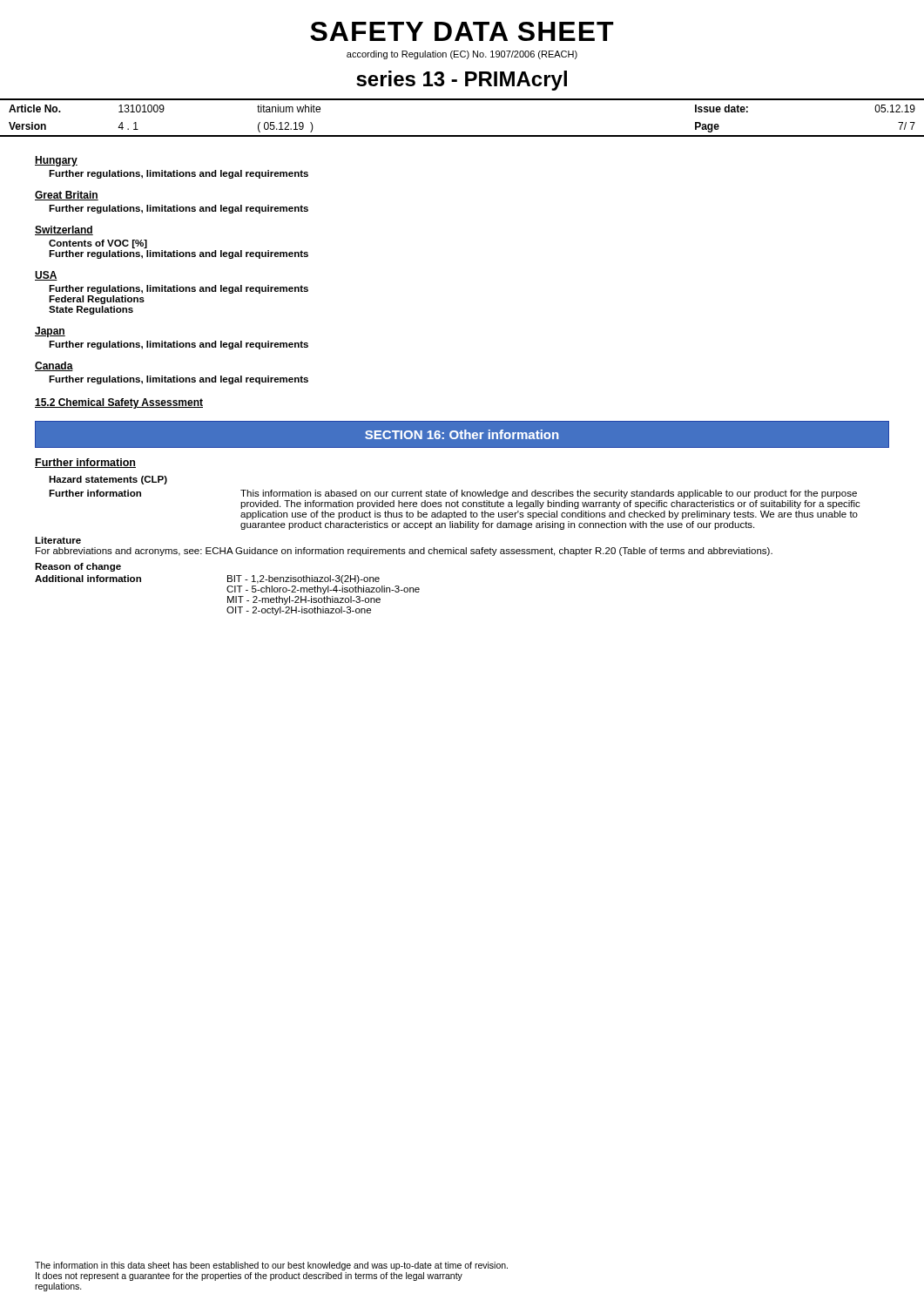The height and width of the screenshot is (1307, 924).
Task: Select the element starting "Reason of change"
Action: tap(78, 566)
